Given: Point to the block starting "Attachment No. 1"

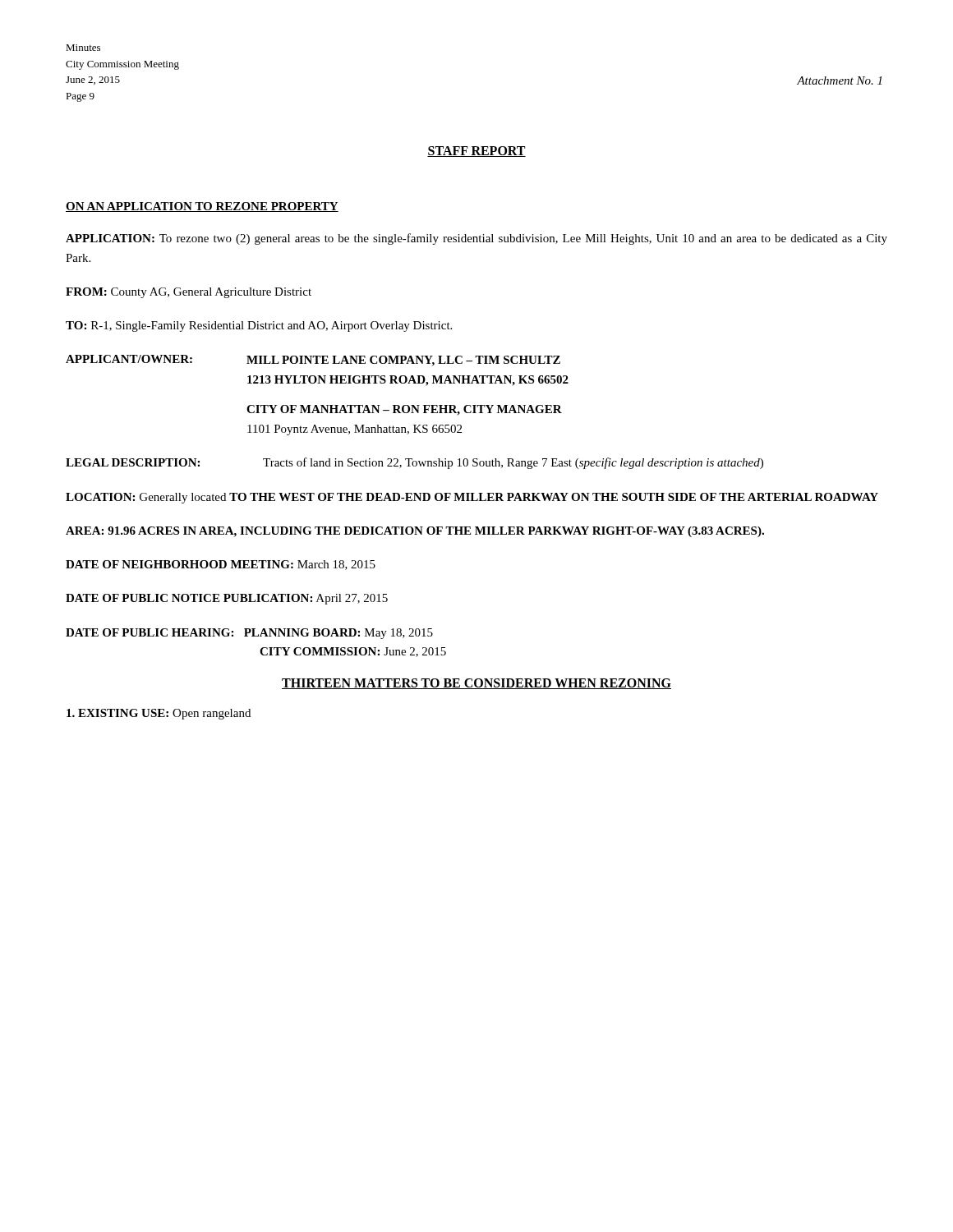Looking at the screenshot, I should (x=840, y=81).
